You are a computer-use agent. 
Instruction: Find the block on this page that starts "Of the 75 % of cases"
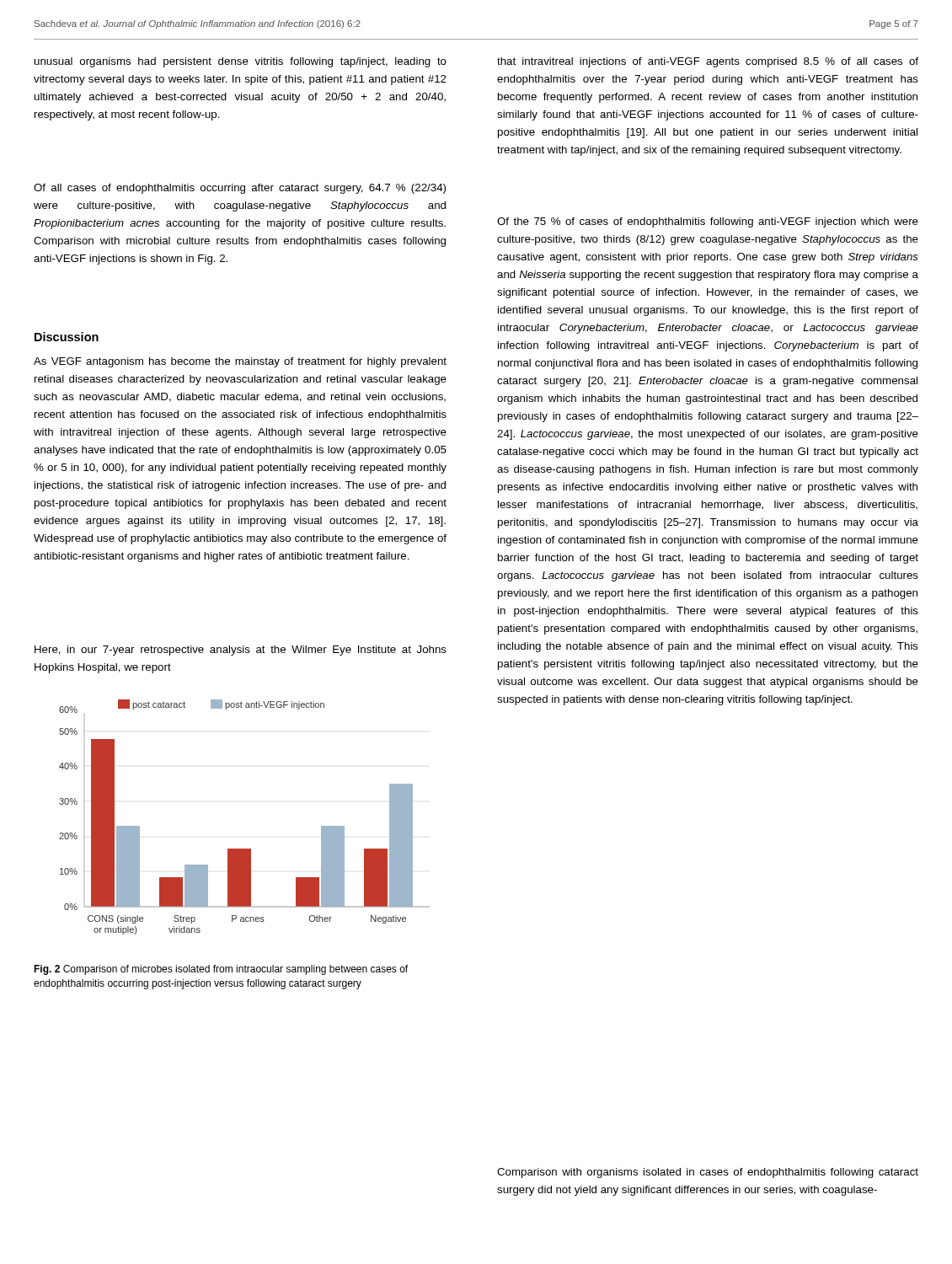(708, 460)
